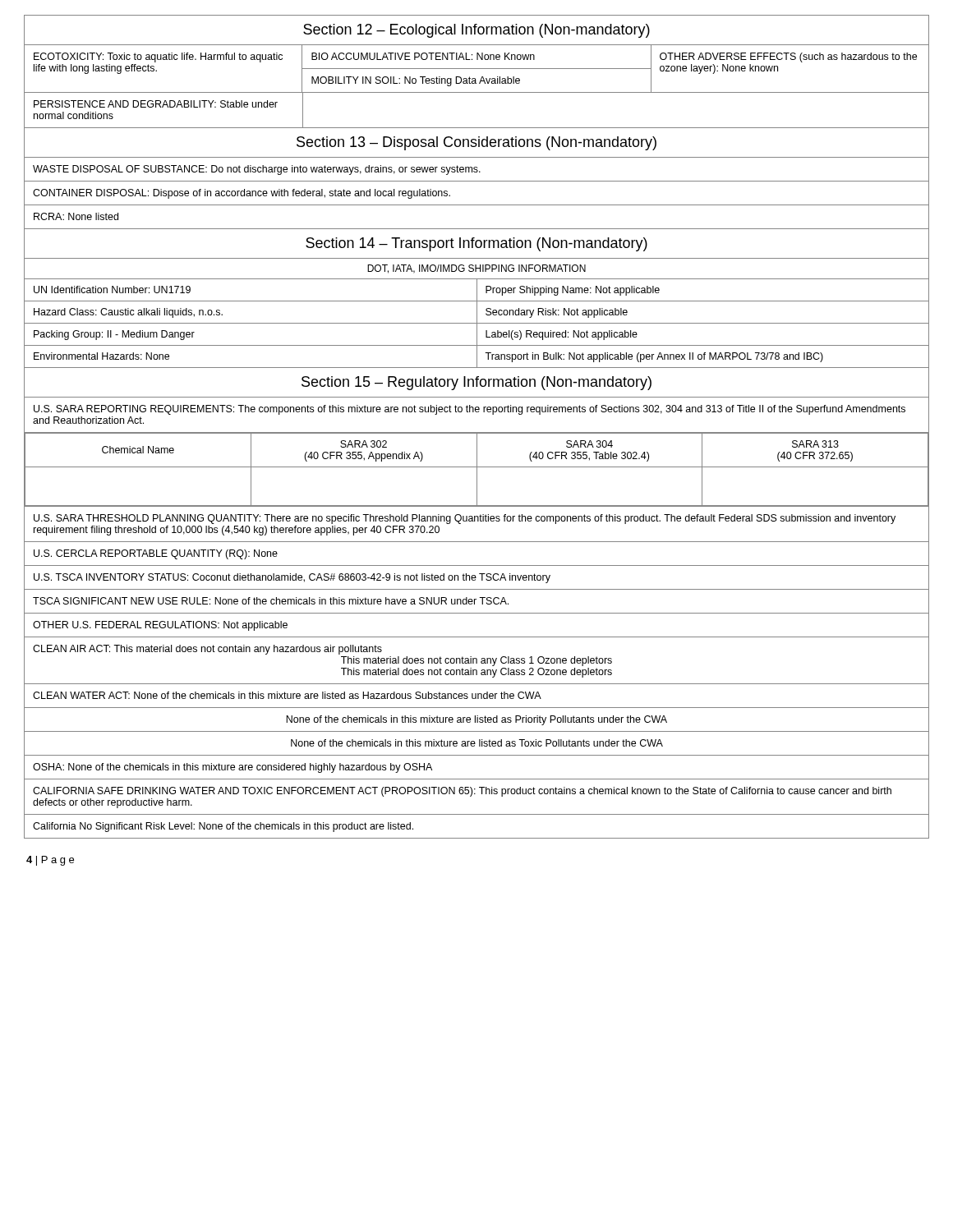953x1232 pixels.
Task: Select the text block that reads "ECOTOXICITY: Toxic to"
Action: tap(158, 62)
